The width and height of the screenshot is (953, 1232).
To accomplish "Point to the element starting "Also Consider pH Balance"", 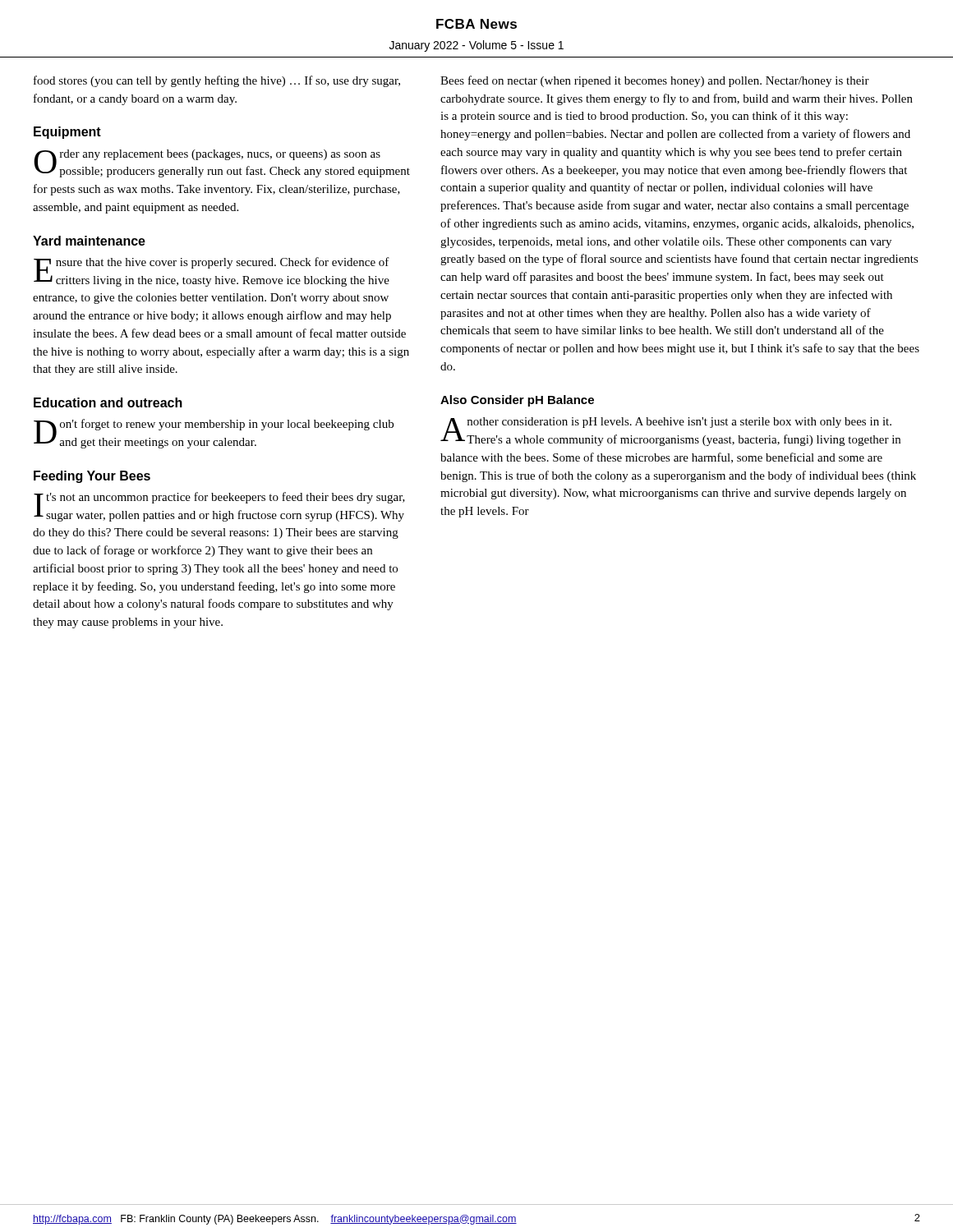I will pyautogui.click(x=517, y=399).
